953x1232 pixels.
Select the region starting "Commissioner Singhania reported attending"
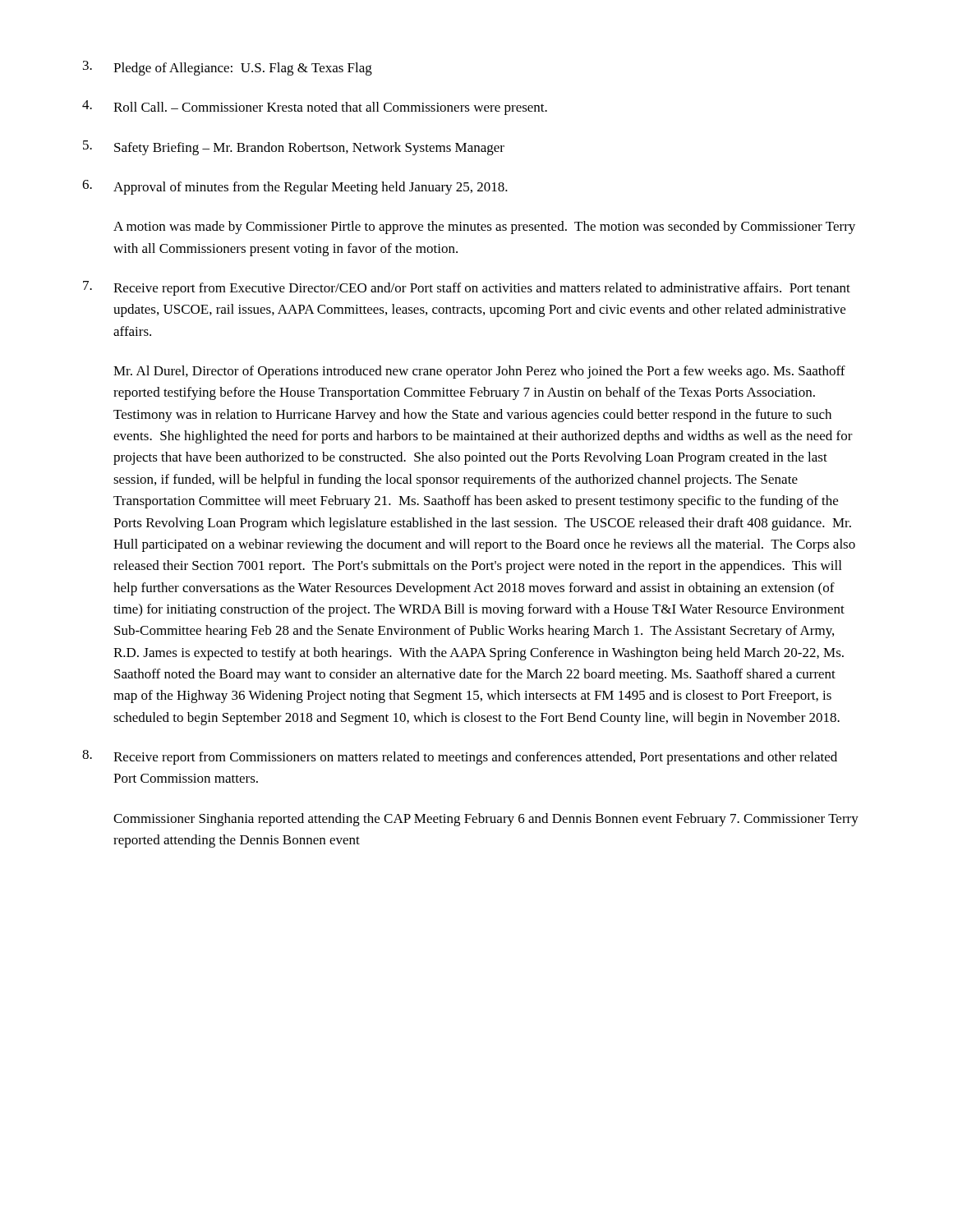tap(486, 829)
